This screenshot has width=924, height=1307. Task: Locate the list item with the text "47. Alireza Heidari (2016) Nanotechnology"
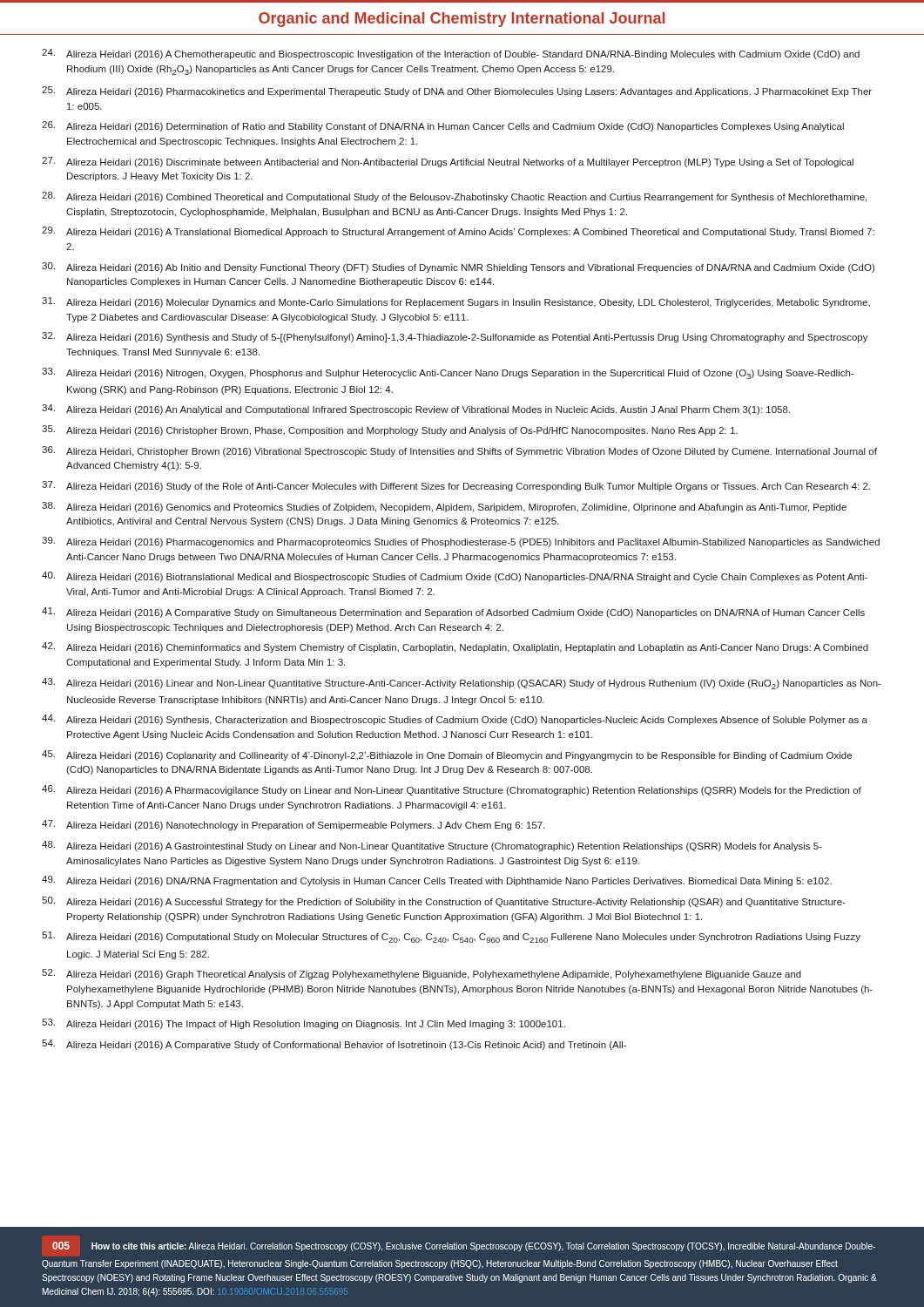pos(462,826)
